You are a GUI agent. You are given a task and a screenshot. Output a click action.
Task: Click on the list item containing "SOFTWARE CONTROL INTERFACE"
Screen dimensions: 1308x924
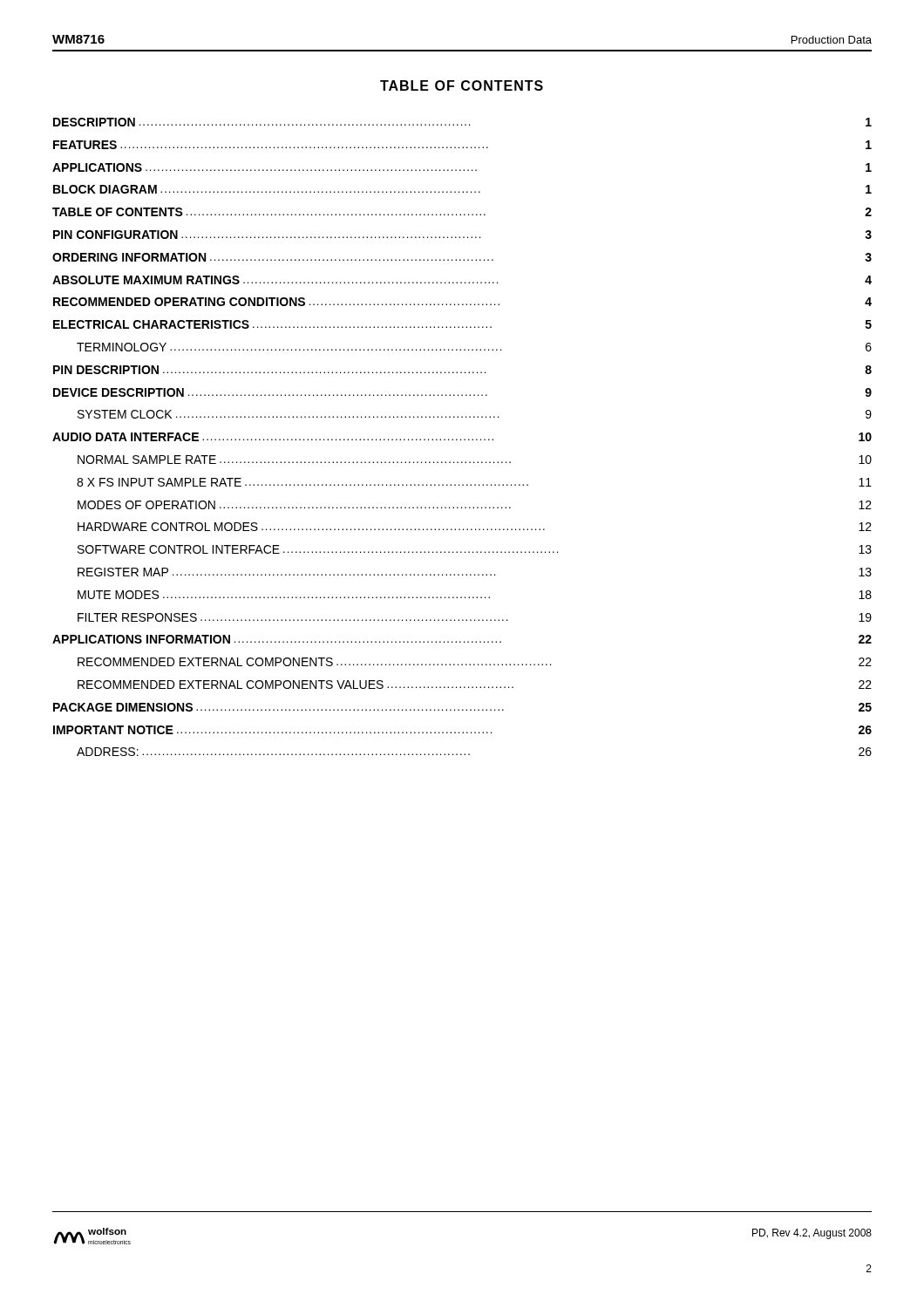(474, 550)
